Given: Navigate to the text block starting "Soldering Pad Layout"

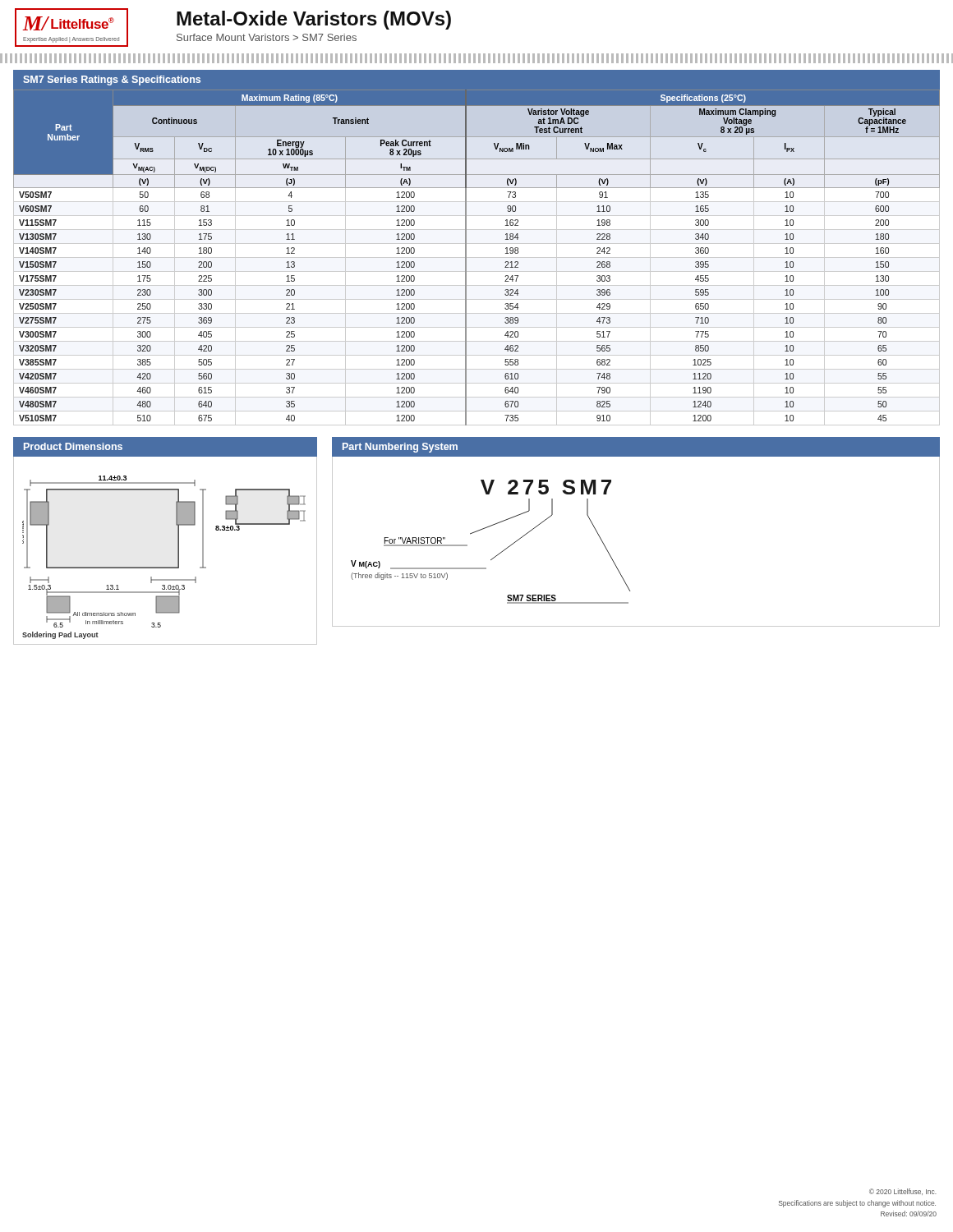Looking at the screenshot, I should click(x=60, y=635).
